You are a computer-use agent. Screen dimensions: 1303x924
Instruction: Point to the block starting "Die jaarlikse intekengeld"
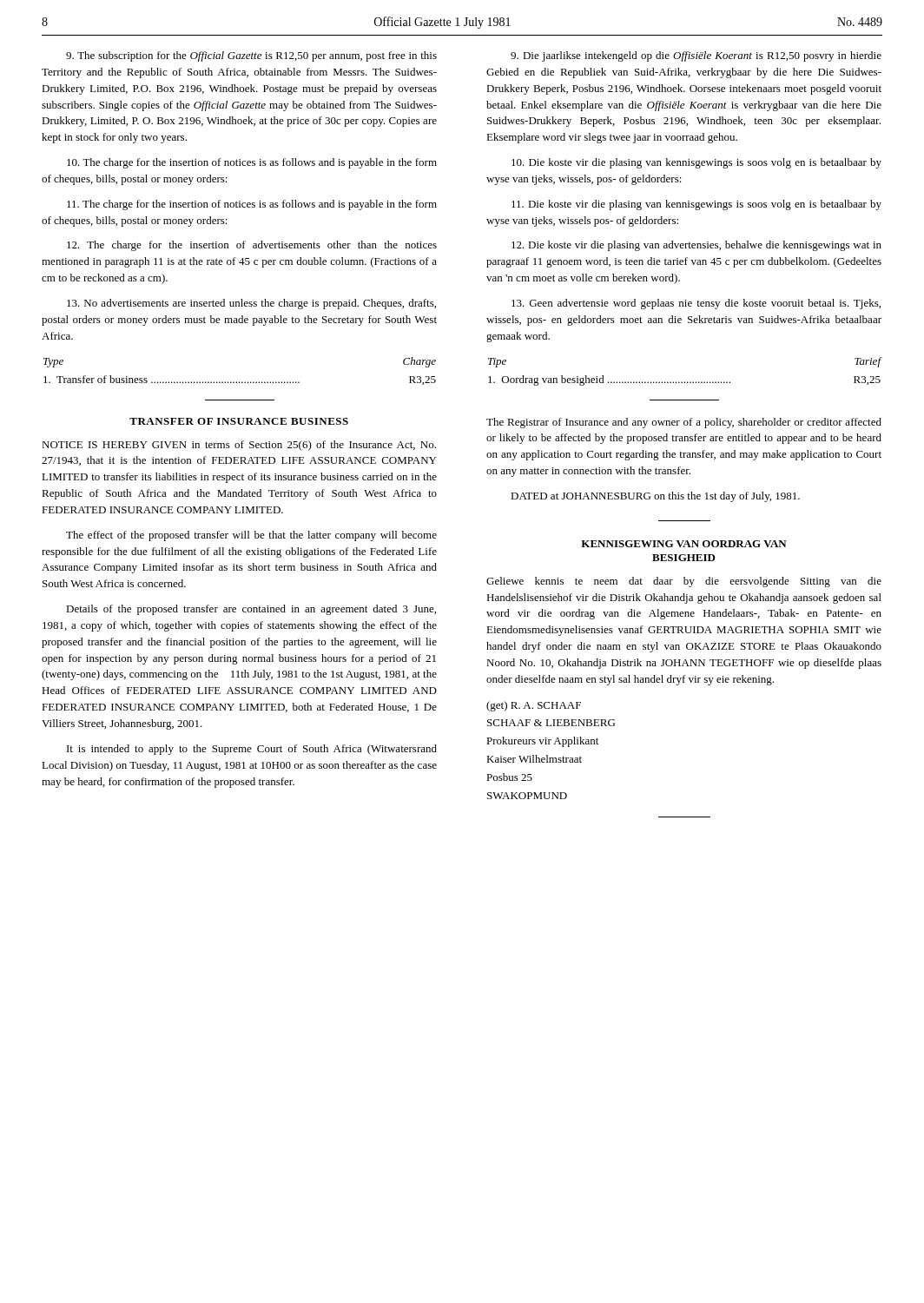click(684, 96)
